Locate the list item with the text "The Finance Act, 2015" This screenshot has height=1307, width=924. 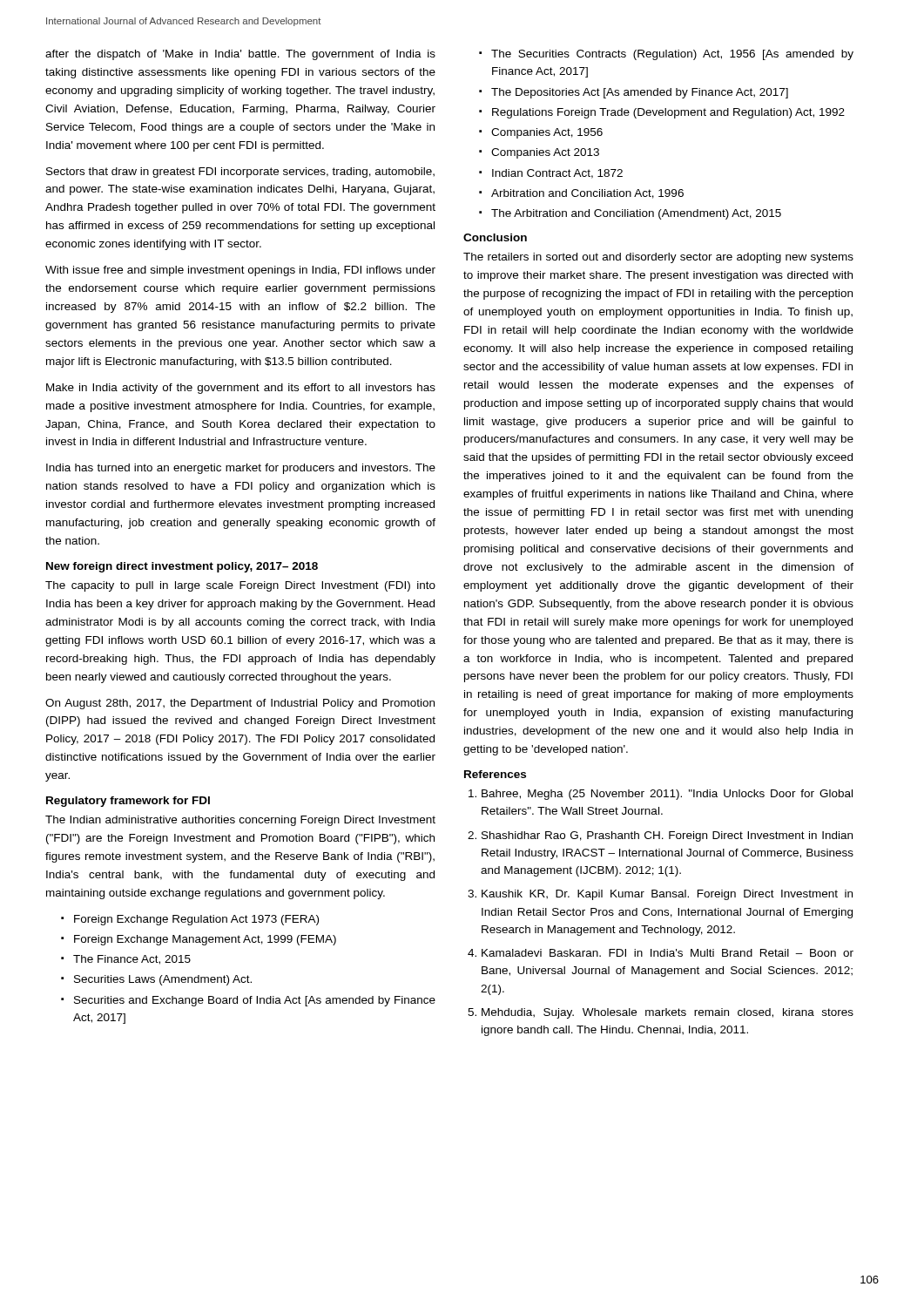click(x=132, y=959)
